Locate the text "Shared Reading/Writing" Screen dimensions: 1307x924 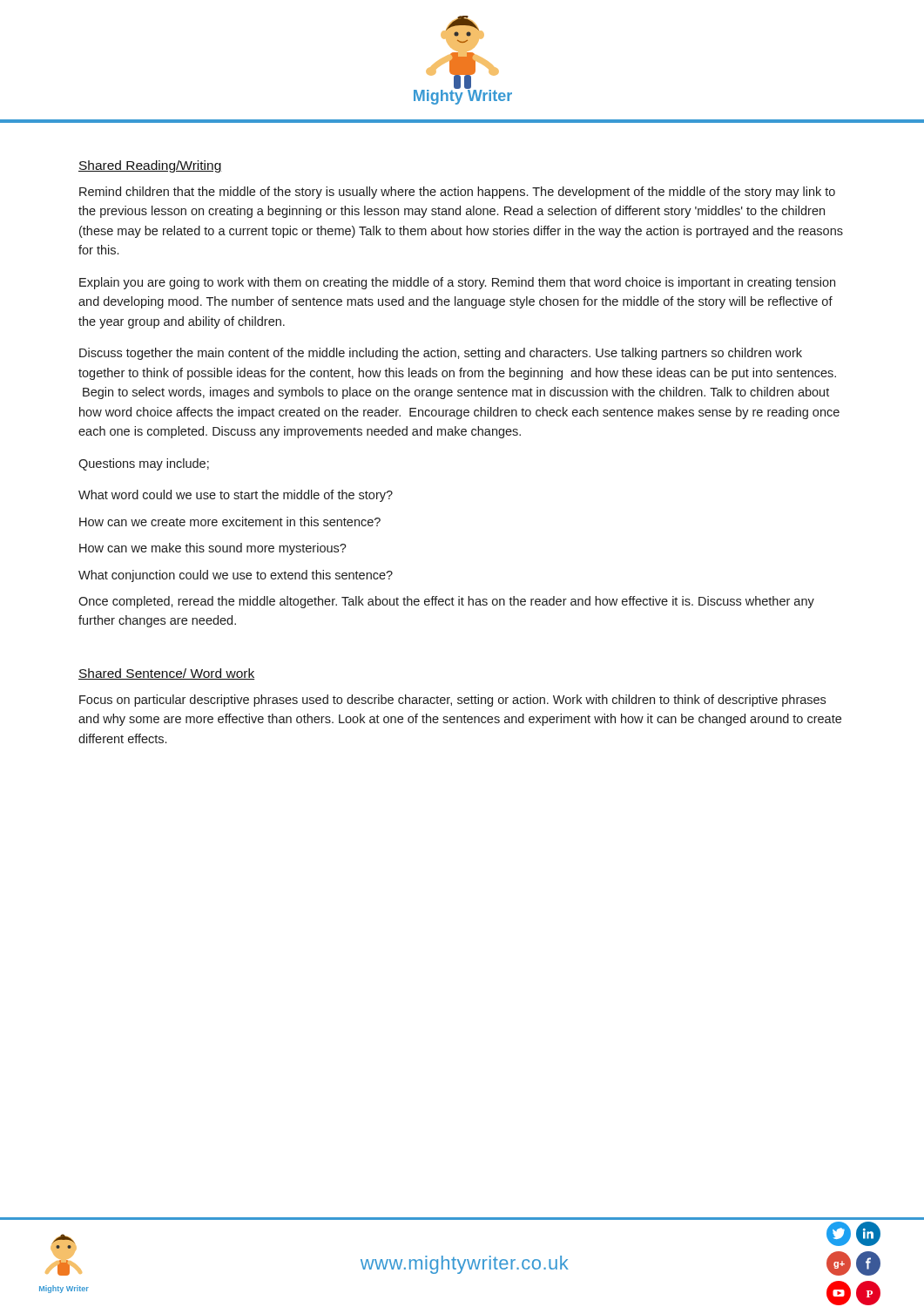[x=150, y=165]
